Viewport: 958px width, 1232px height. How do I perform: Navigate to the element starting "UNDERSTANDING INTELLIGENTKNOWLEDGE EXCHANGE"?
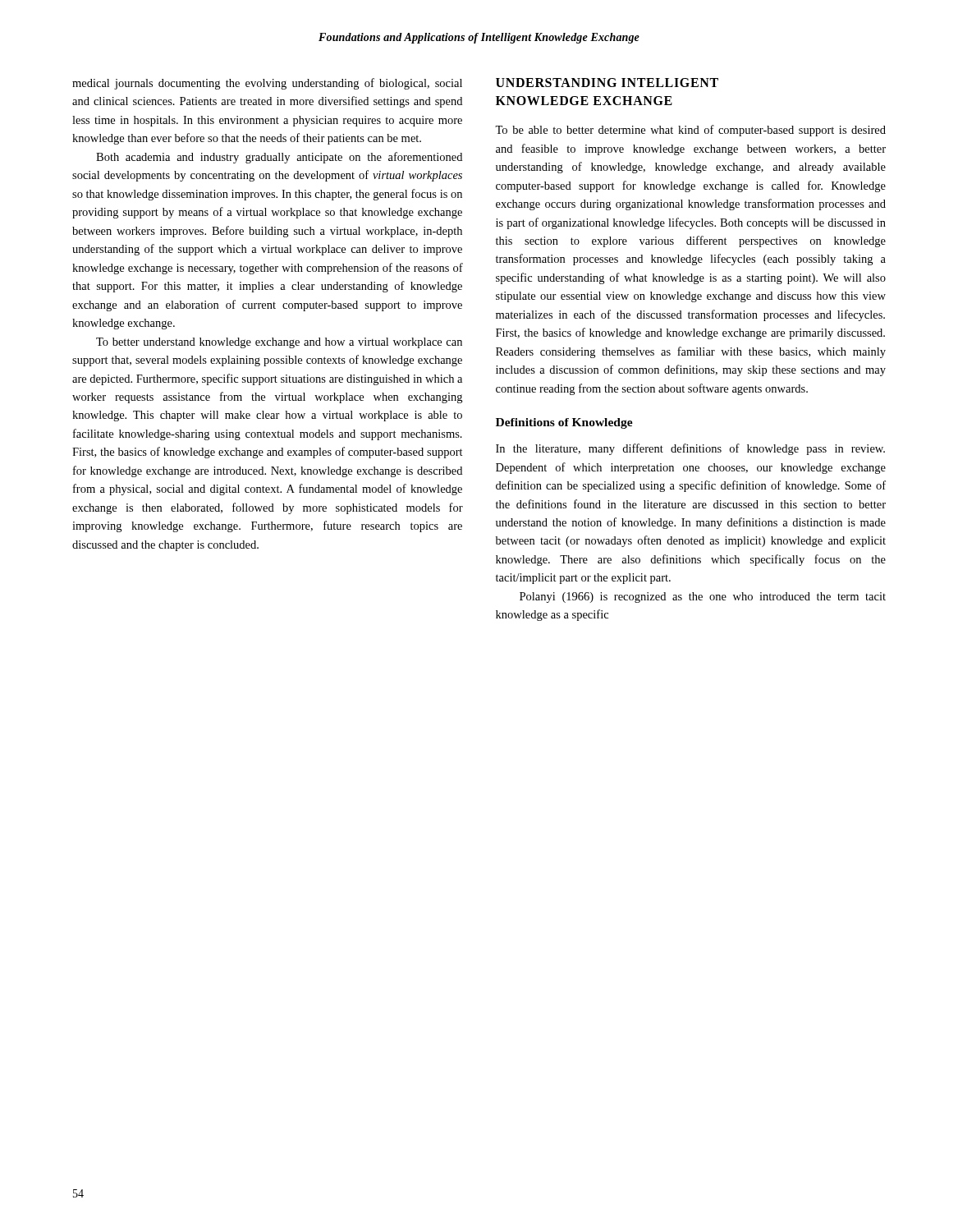tap(607, 91)
